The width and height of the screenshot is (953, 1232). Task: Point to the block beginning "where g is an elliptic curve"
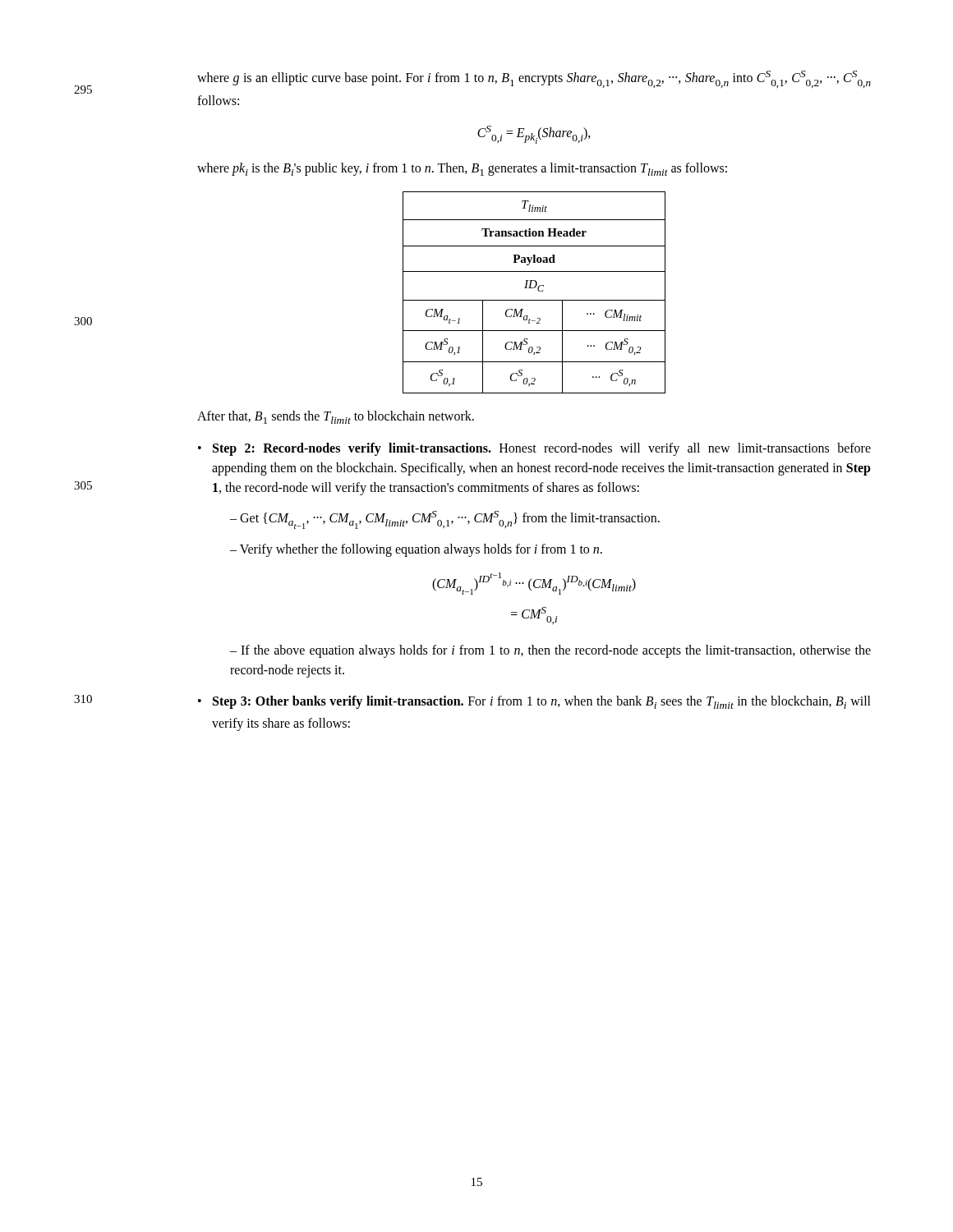[534, 88]
